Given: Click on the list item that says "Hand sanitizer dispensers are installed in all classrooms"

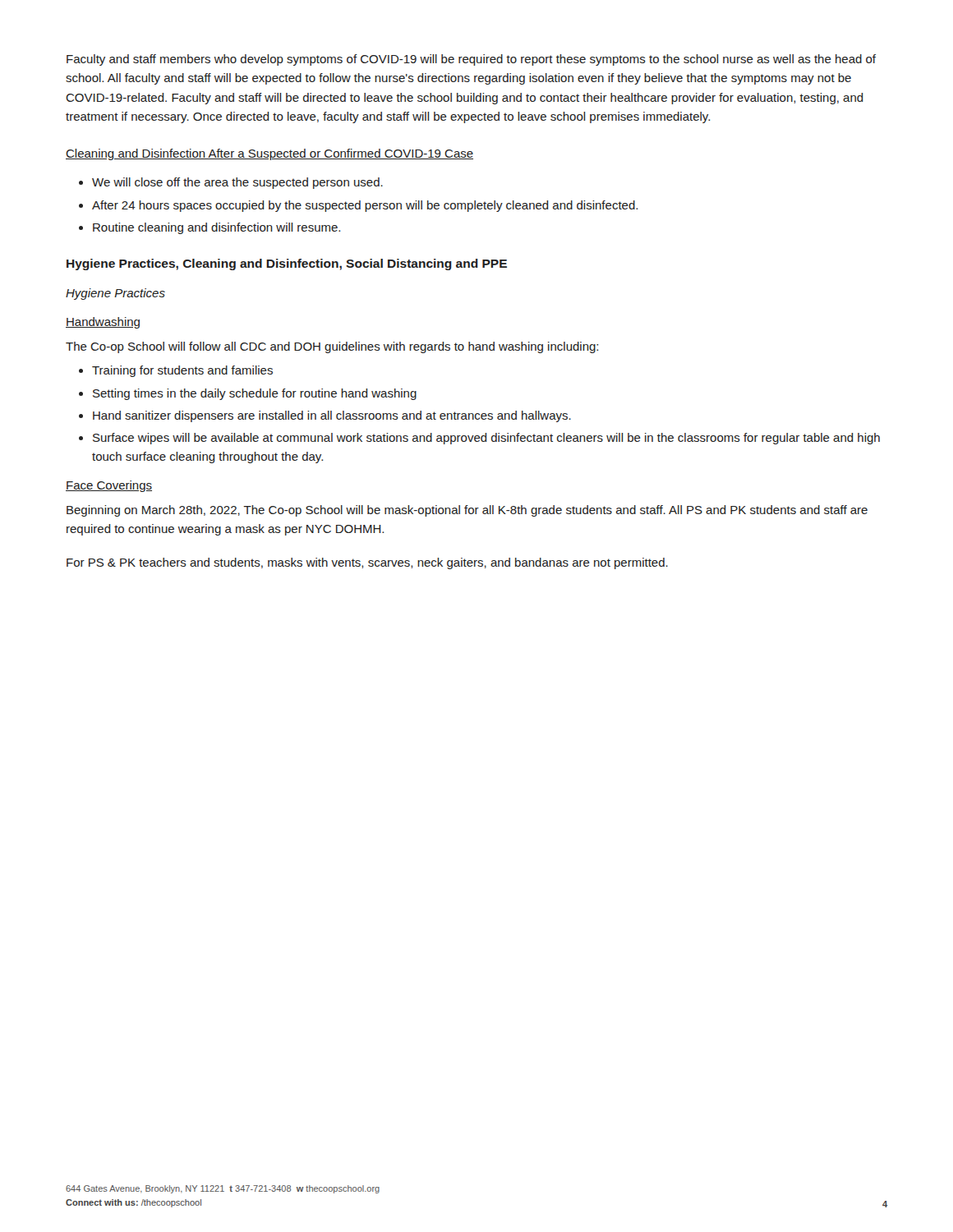Looking at the screenshot, I should click(332, 415).
